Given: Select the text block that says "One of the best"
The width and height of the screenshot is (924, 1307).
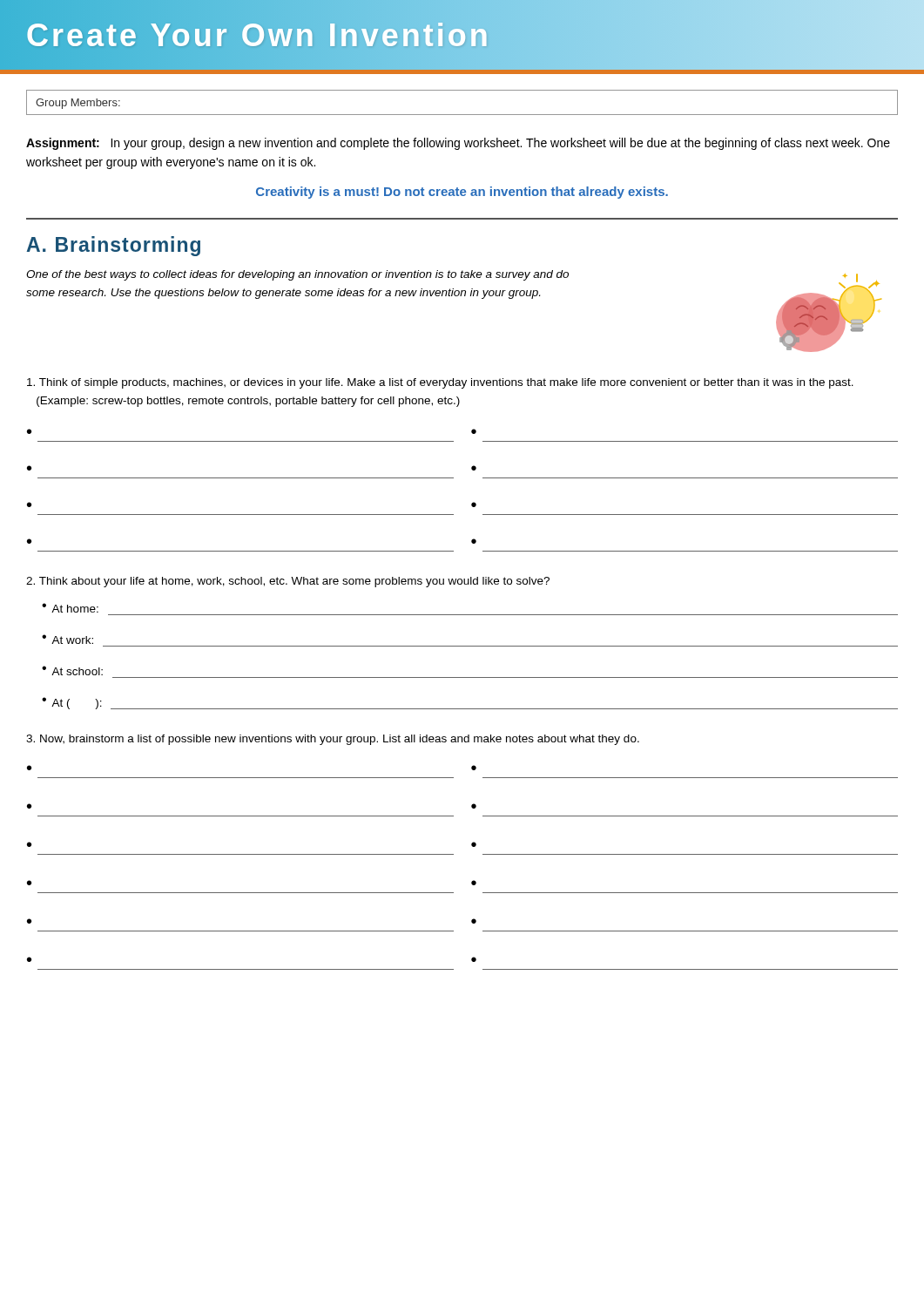Looking at the screenshot, I should [x=298, y=283].
